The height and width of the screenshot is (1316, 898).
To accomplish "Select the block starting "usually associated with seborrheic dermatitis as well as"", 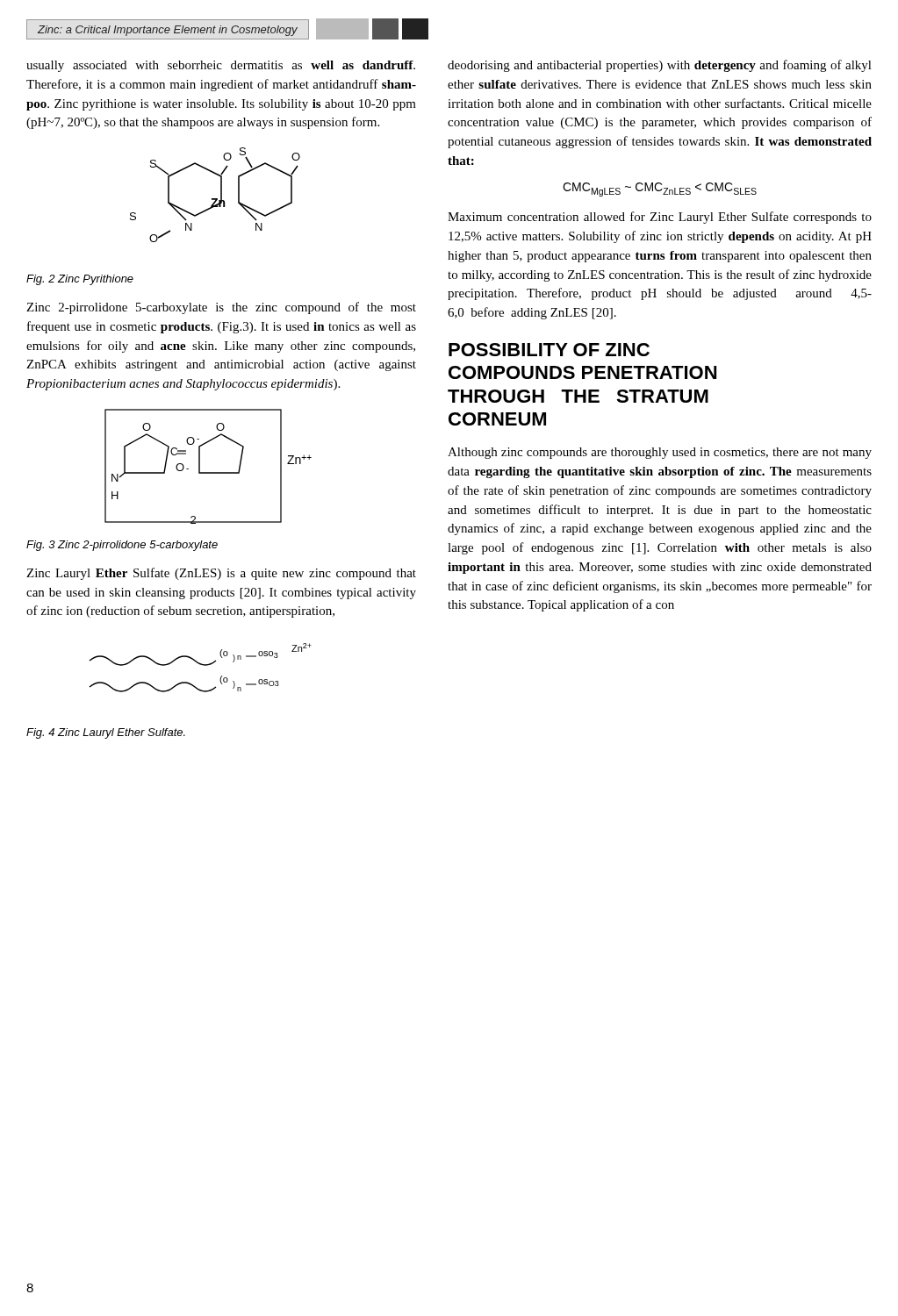I will coord(221,94).
